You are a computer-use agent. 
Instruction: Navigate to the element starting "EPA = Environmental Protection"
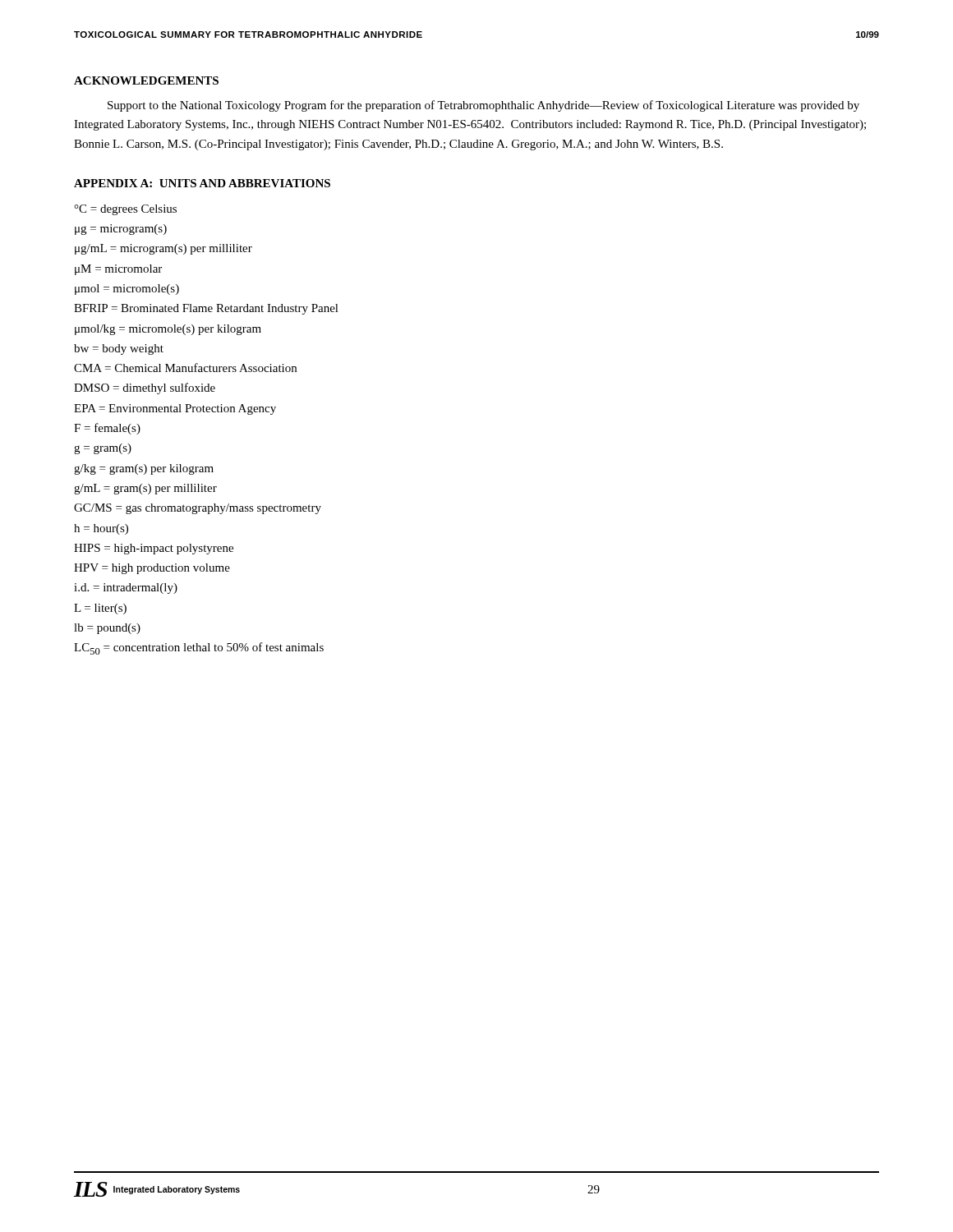point(175,408)
